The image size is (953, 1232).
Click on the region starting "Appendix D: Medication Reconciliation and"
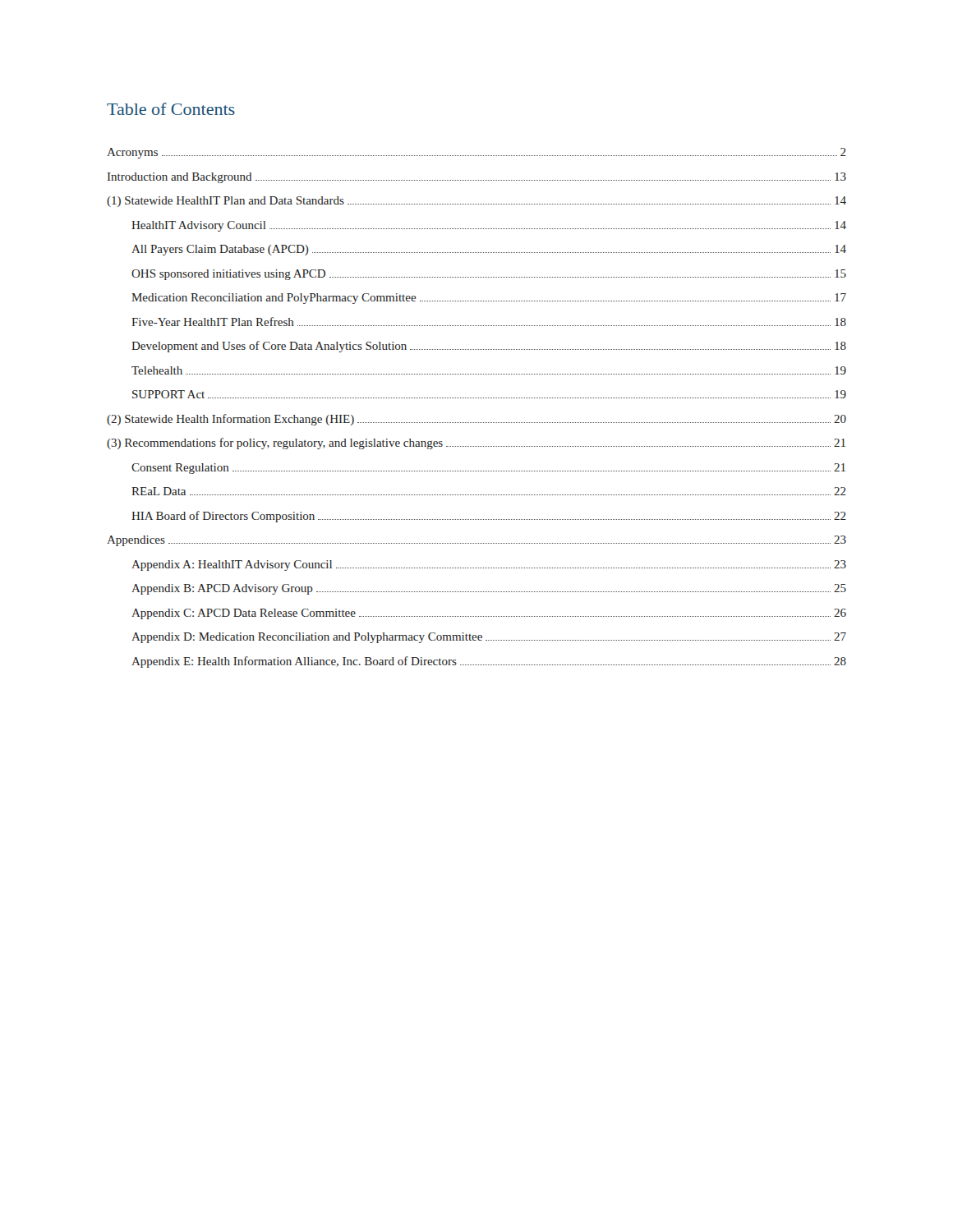tap(489, 637)
